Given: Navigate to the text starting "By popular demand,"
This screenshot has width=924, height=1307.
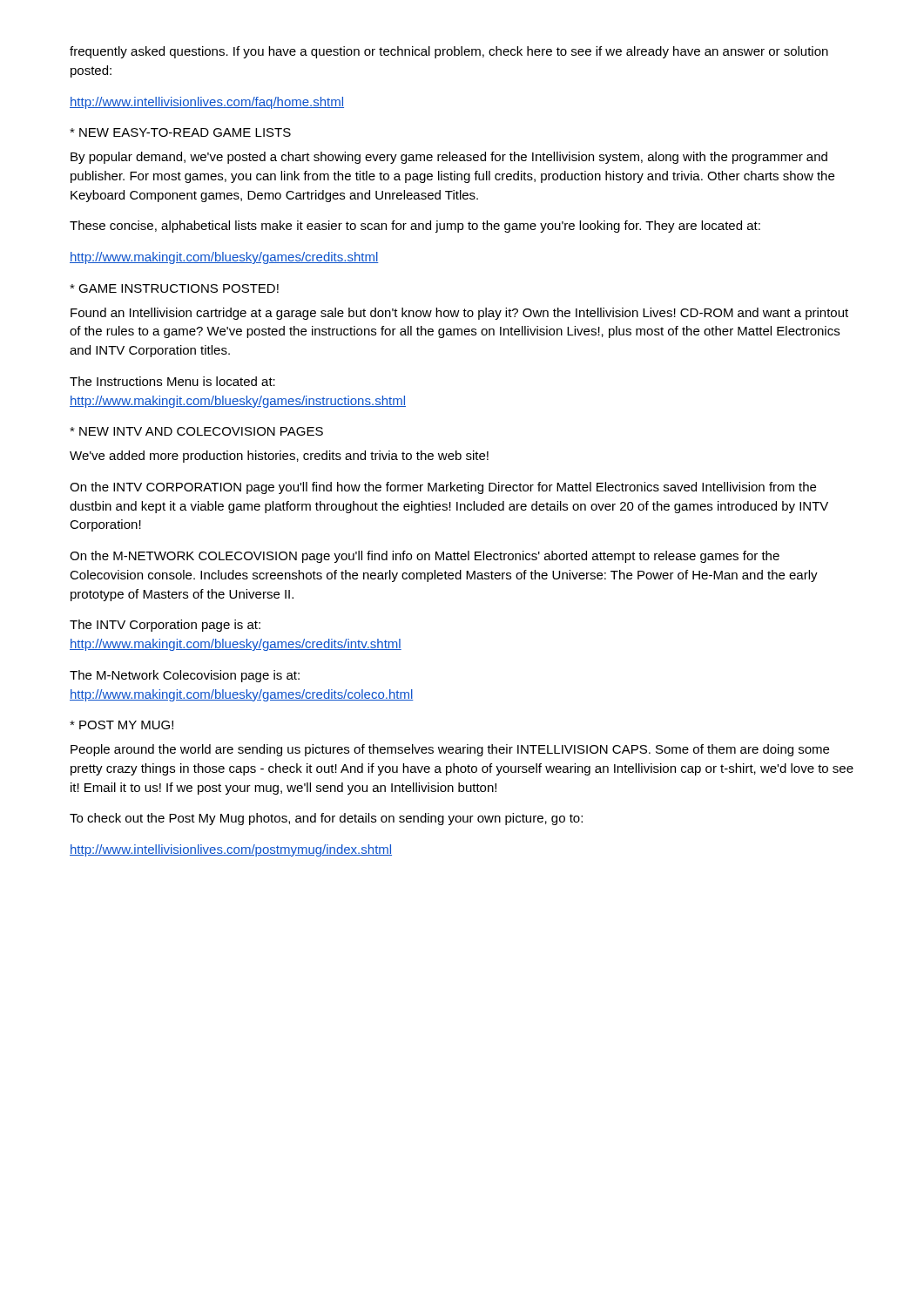Looking at the screenshot, I should [462, 176].
